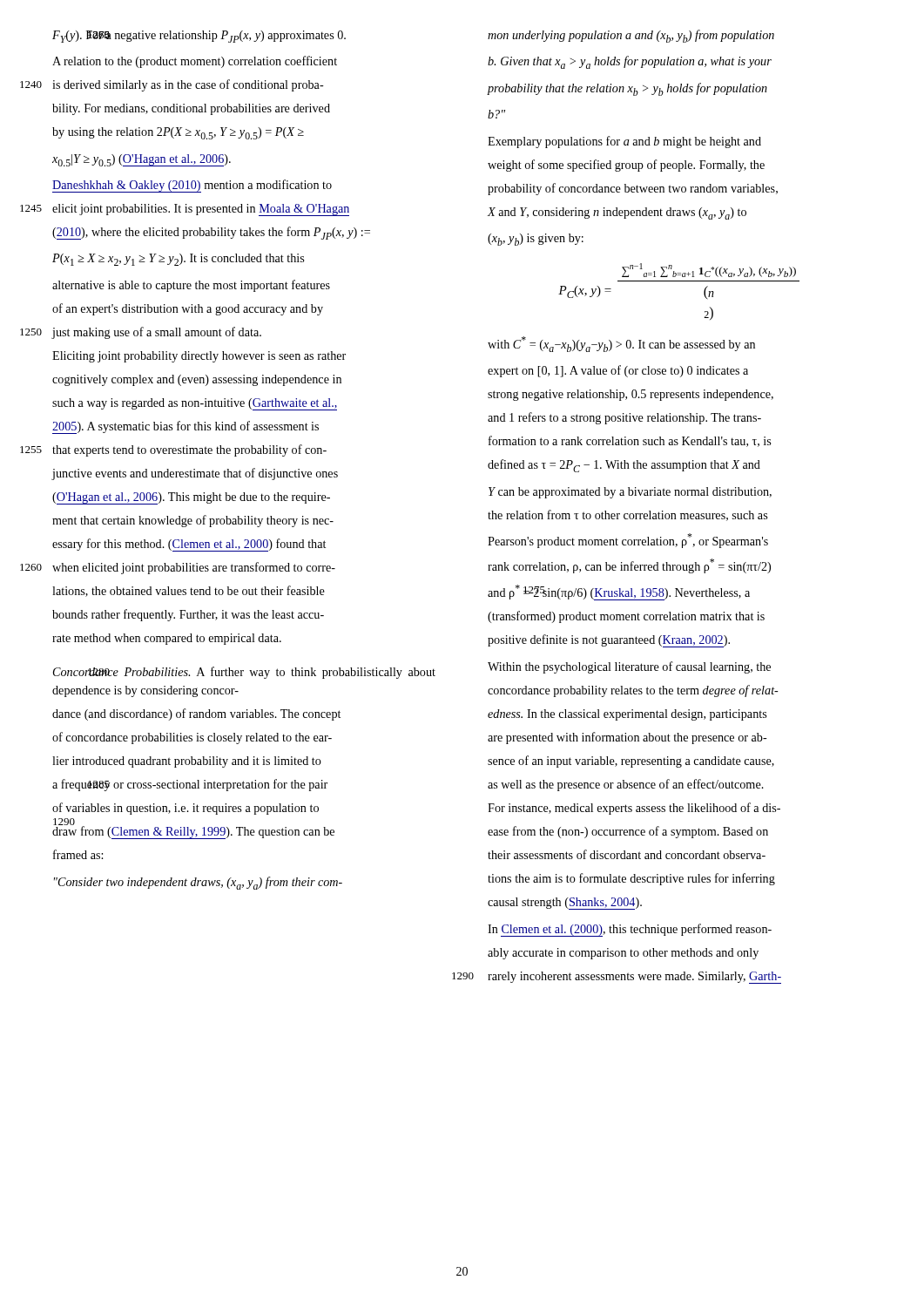Screen dimensions: 1307x924
Task: Find the text block that reads "mon underlying population a"
Action: [x=679, y=75]
